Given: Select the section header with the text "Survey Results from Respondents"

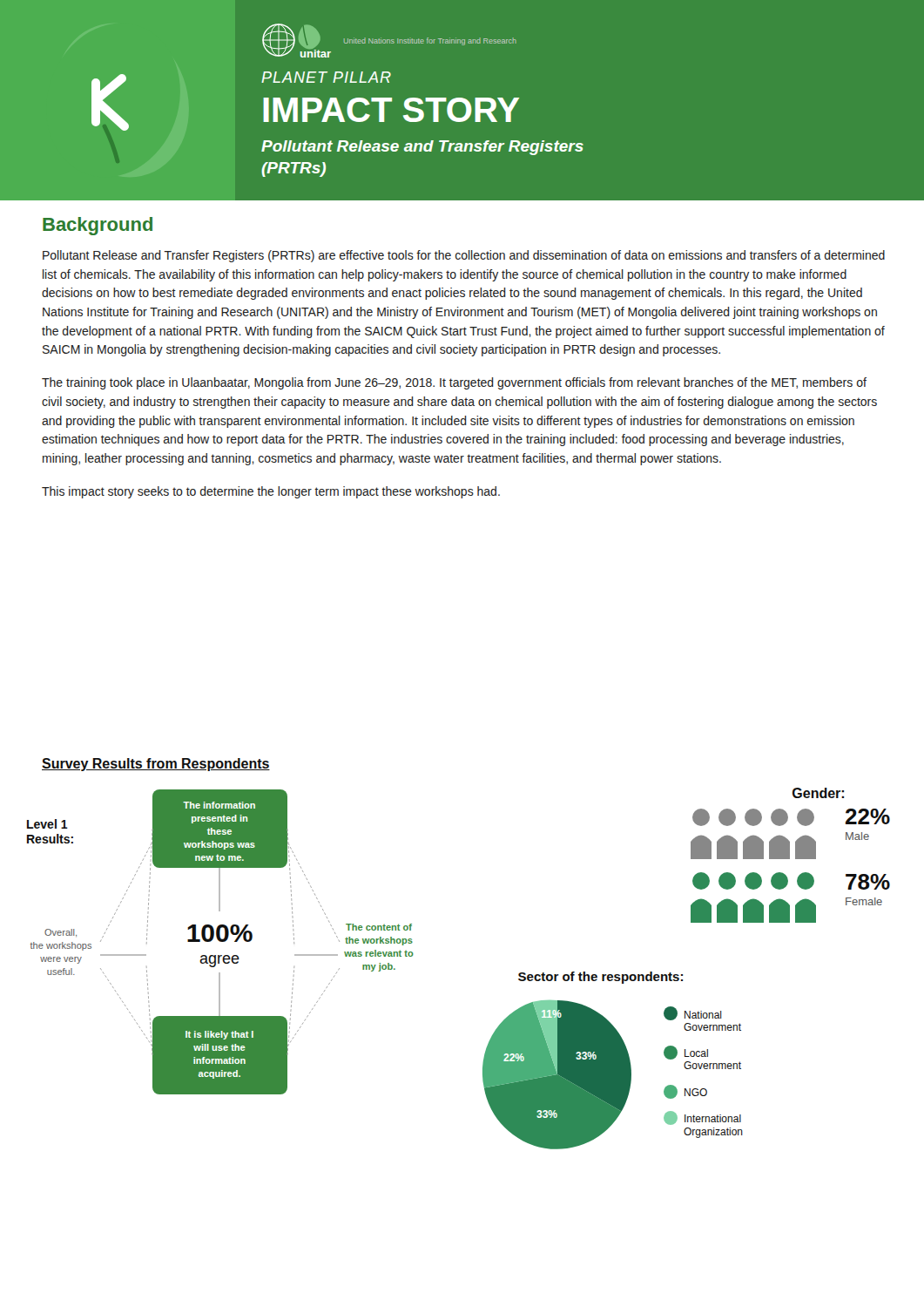Looking at the screenshot, I should pos(156,764).
